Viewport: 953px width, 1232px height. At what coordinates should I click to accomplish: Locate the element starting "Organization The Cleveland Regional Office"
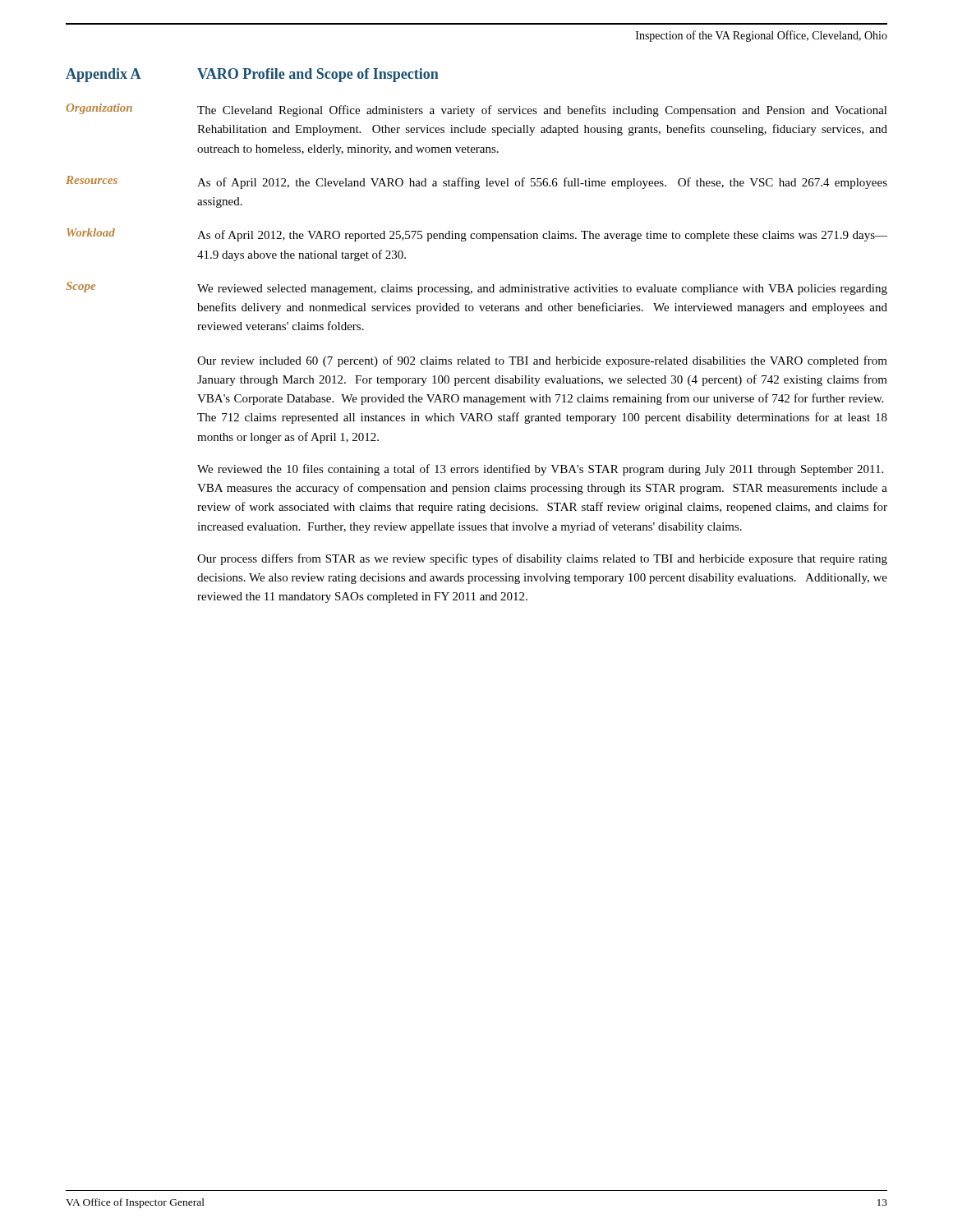(x=476, y=130)
